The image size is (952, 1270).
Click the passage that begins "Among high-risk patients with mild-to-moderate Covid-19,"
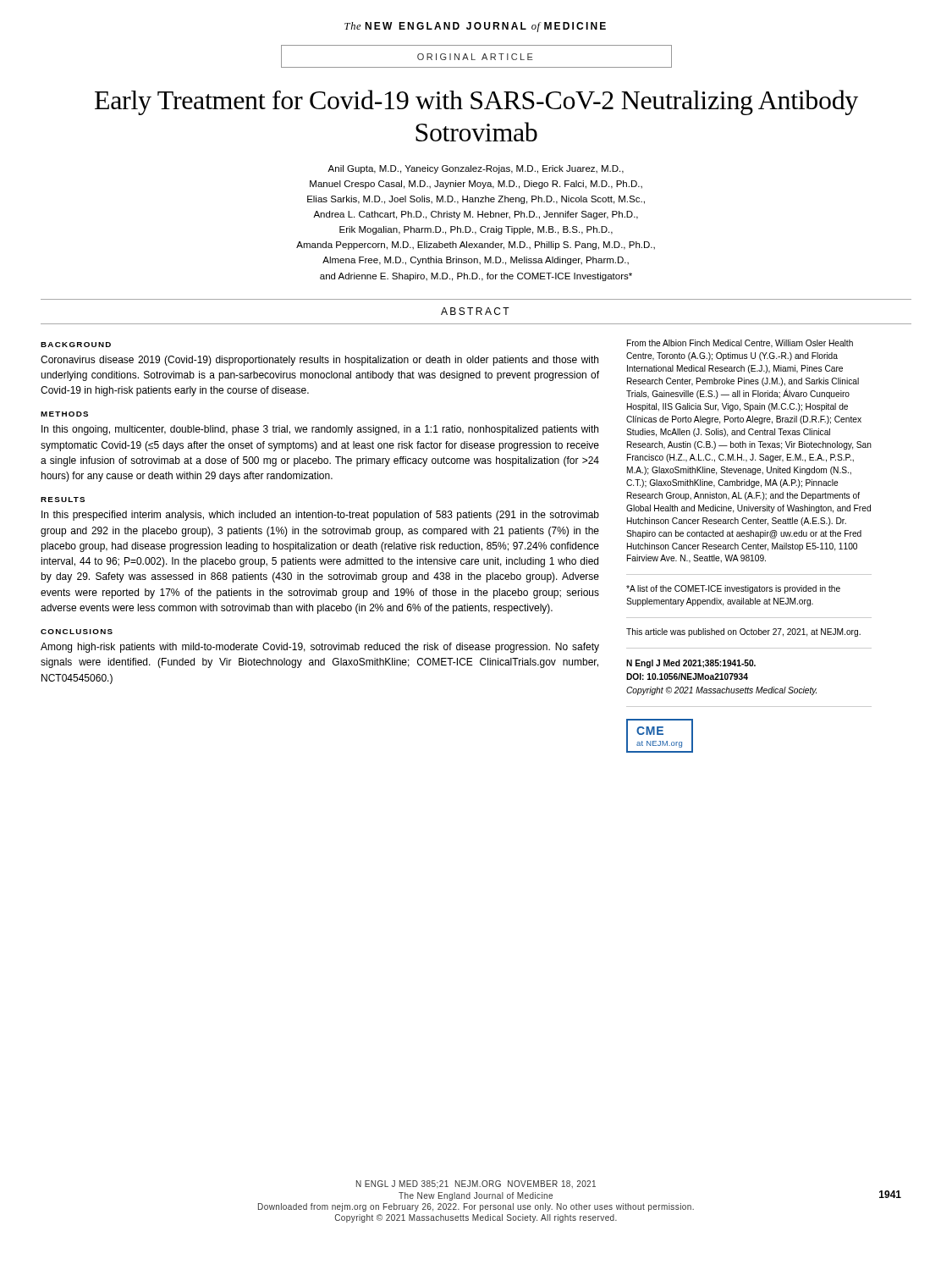(x=320, y=662)
